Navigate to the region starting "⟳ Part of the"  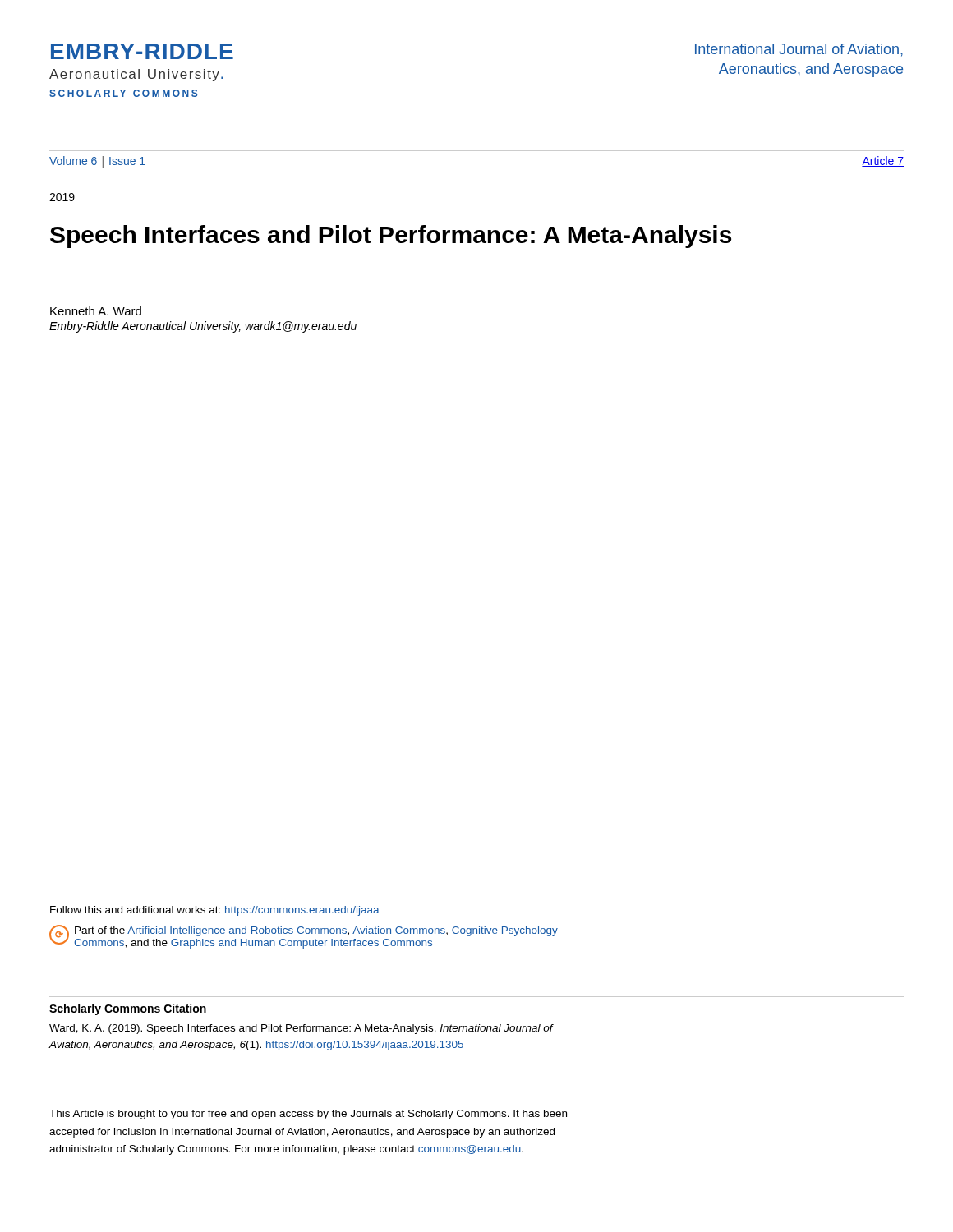pyautogui.click(x=476, y=936)
